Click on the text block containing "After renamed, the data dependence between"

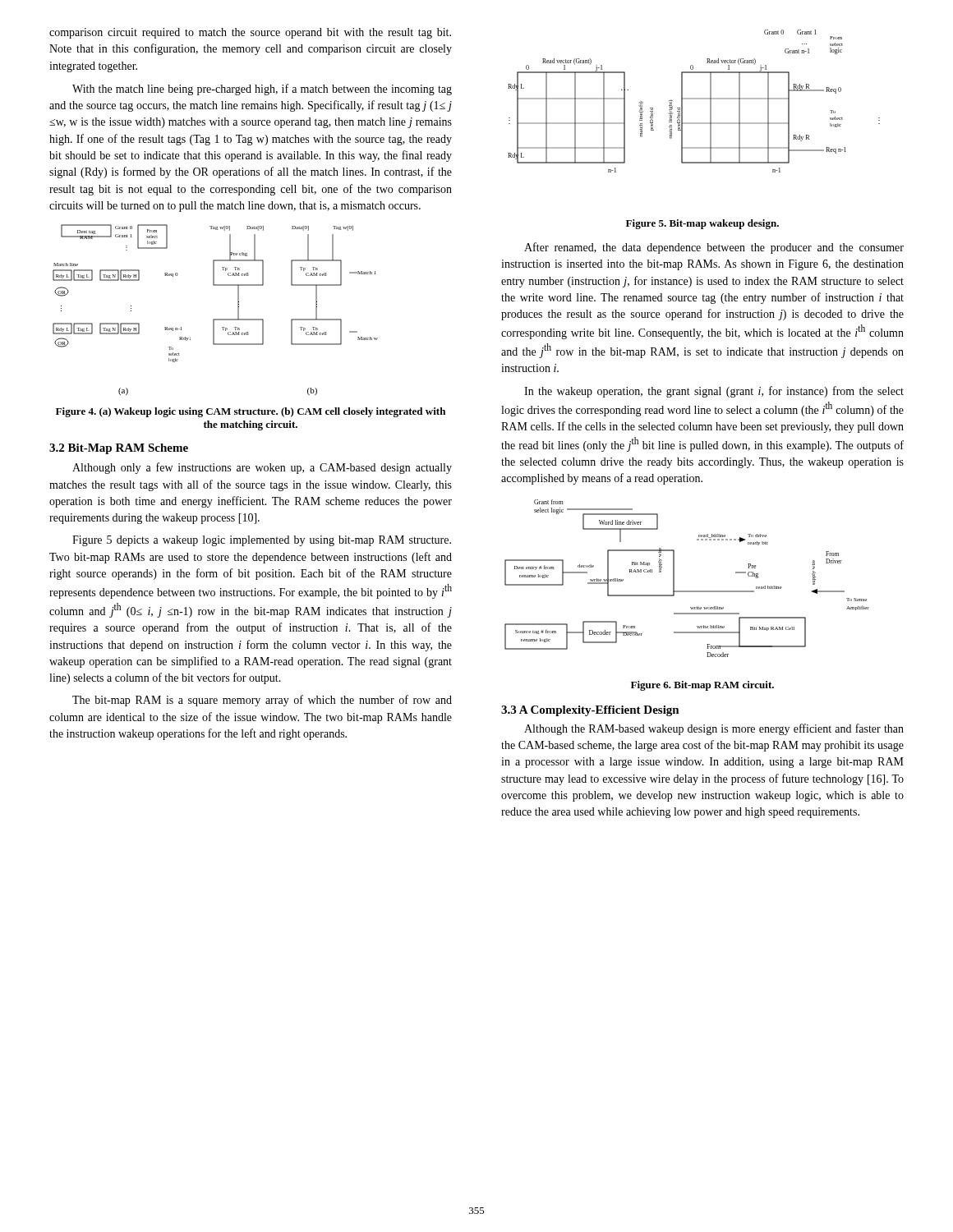click(702, 309)
